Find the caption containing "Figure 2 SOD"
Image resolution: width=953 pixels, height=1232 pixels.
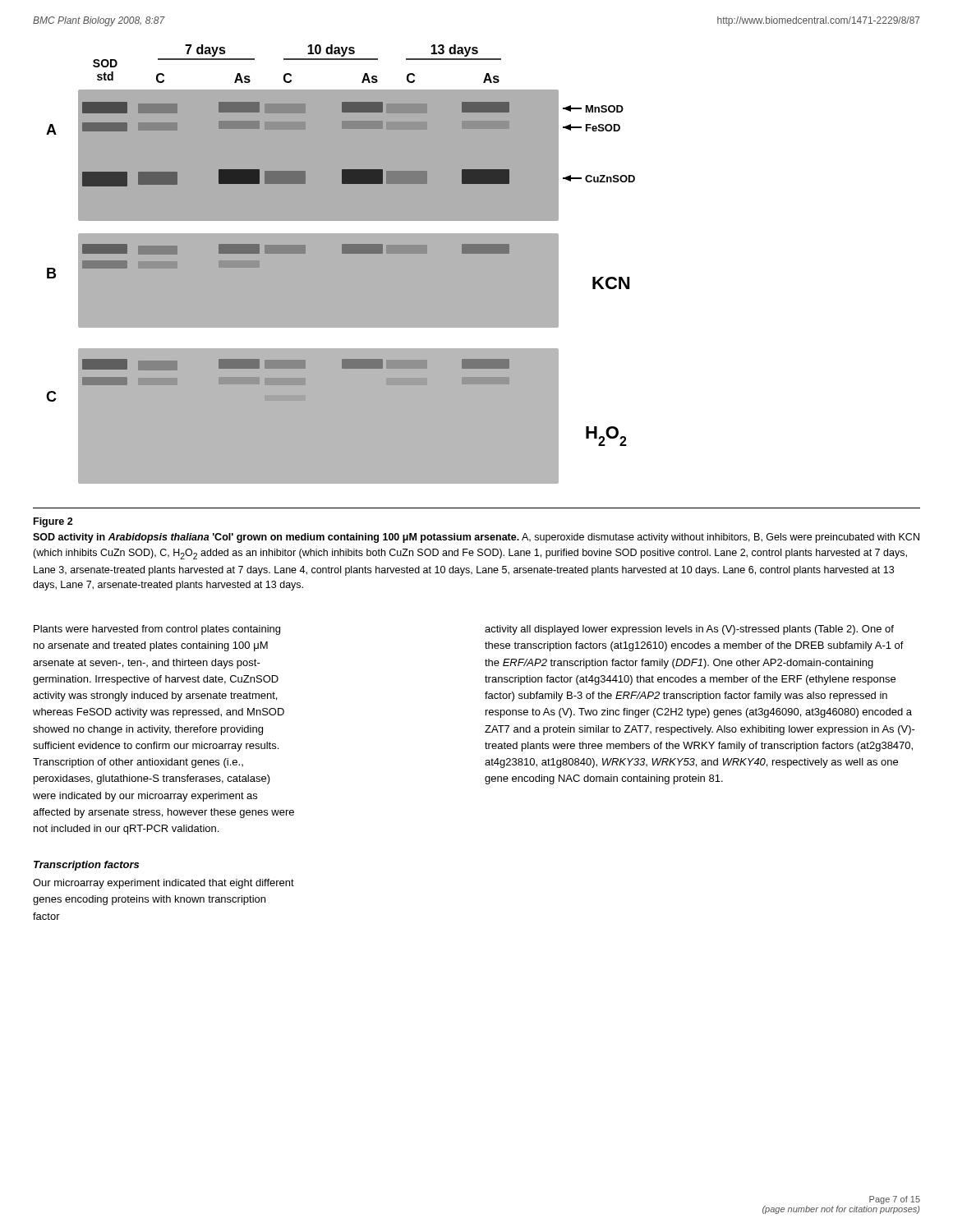point(476,553)
